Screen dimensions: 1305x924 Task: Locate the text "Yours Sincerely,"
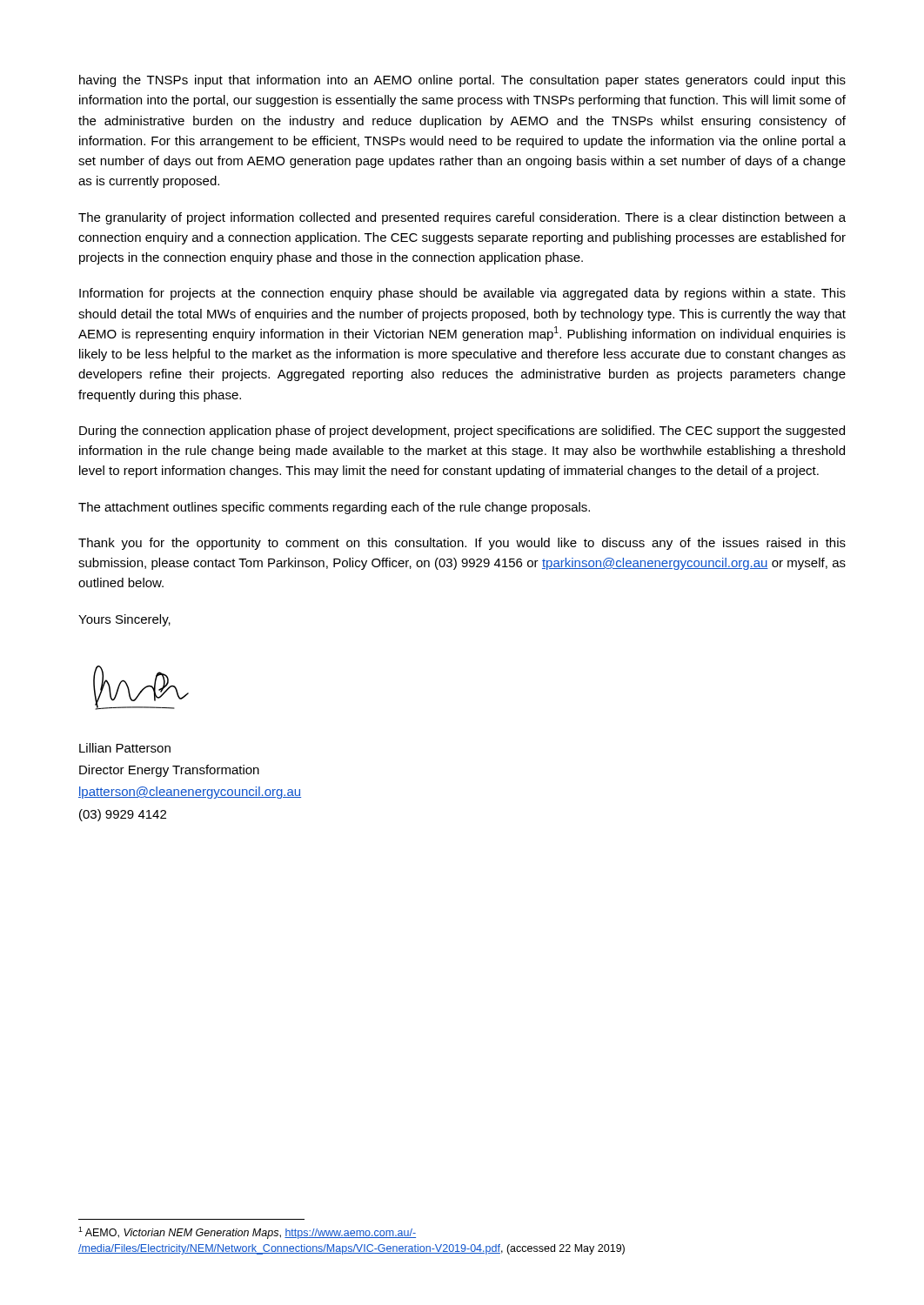pyautogui.click(x=124, y=620)
